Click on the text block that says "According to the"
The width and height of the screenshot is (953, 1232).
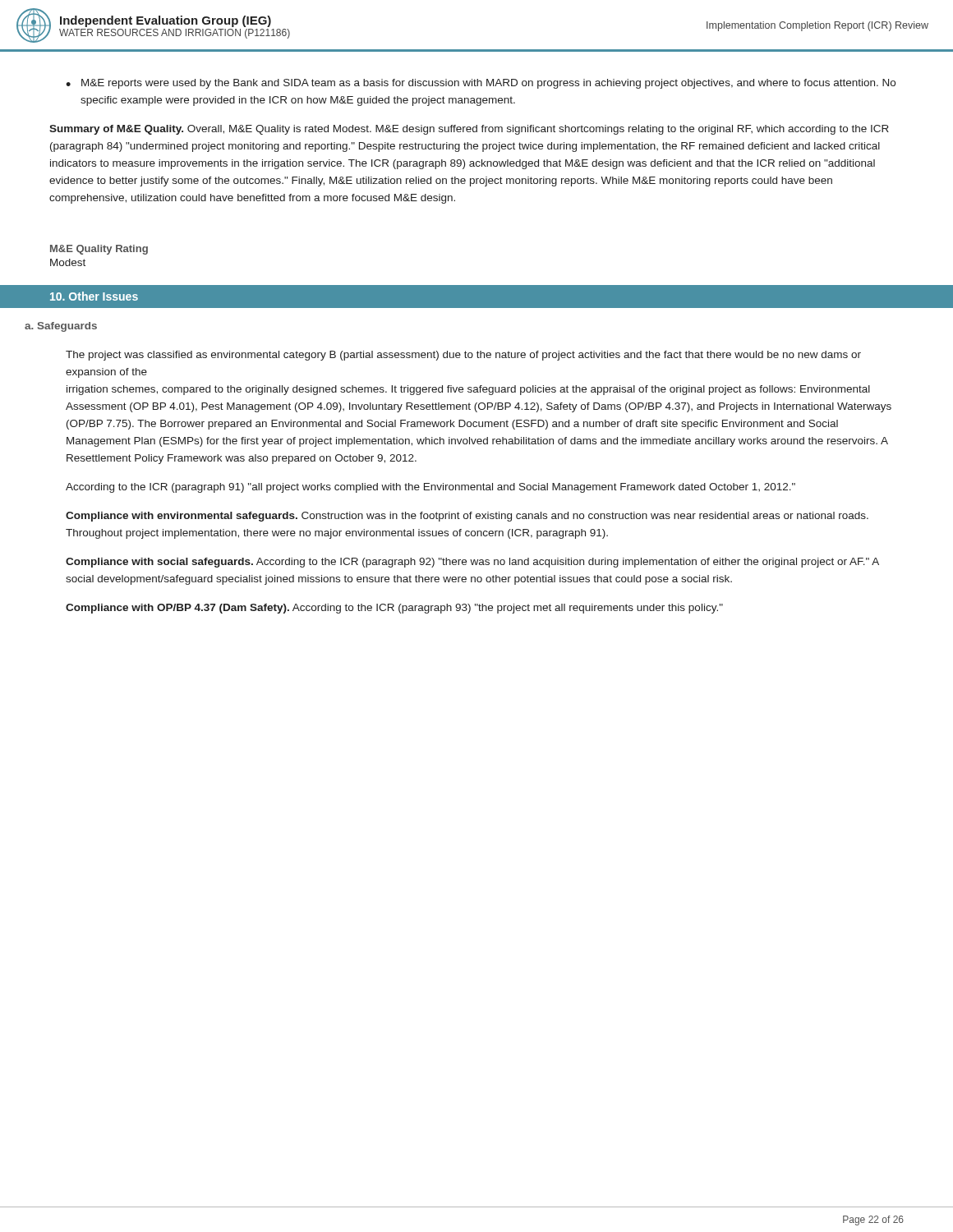point(431,487)
